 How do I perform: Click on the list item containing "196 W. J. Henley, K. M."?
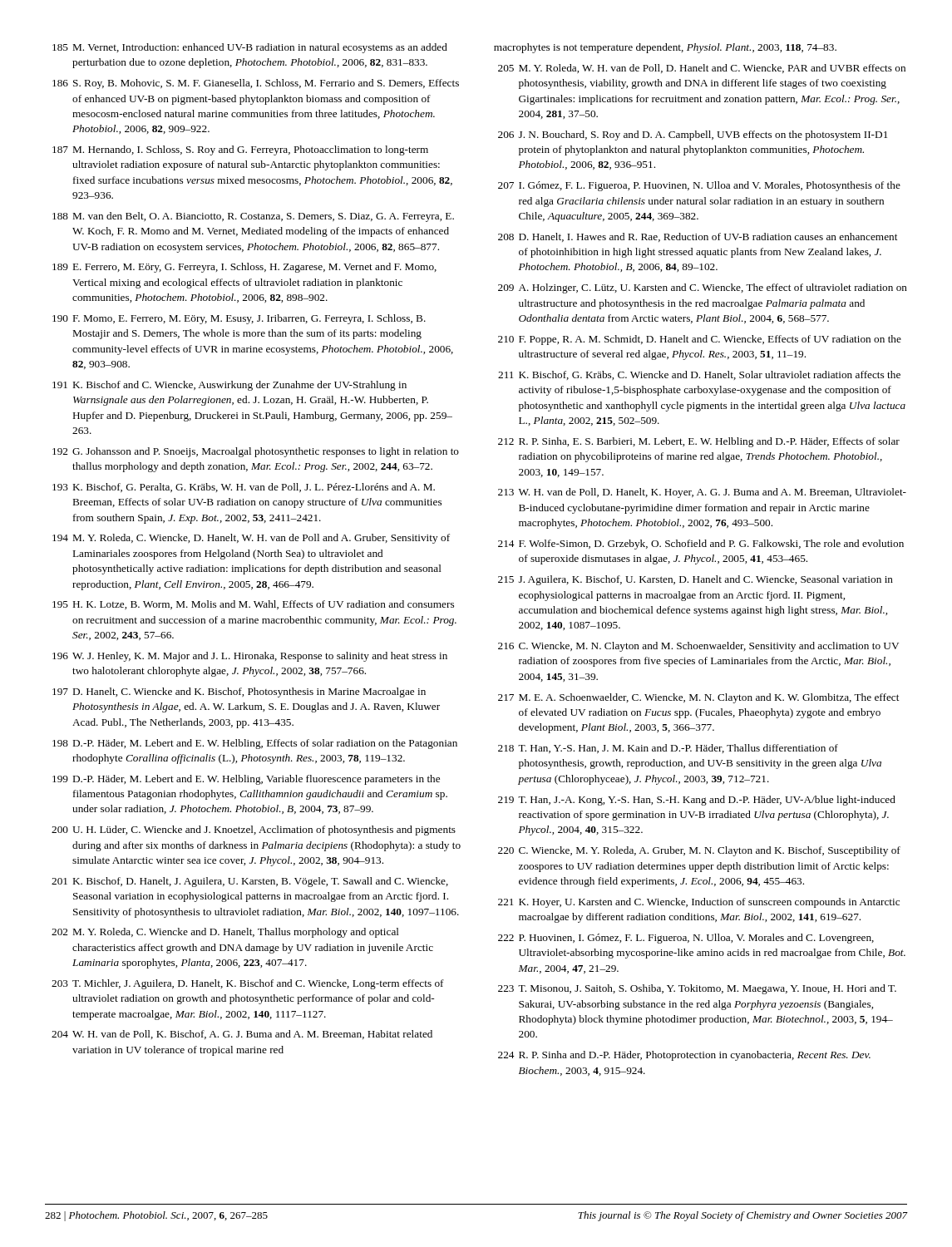pyautogui.click(x=253, y=664)
